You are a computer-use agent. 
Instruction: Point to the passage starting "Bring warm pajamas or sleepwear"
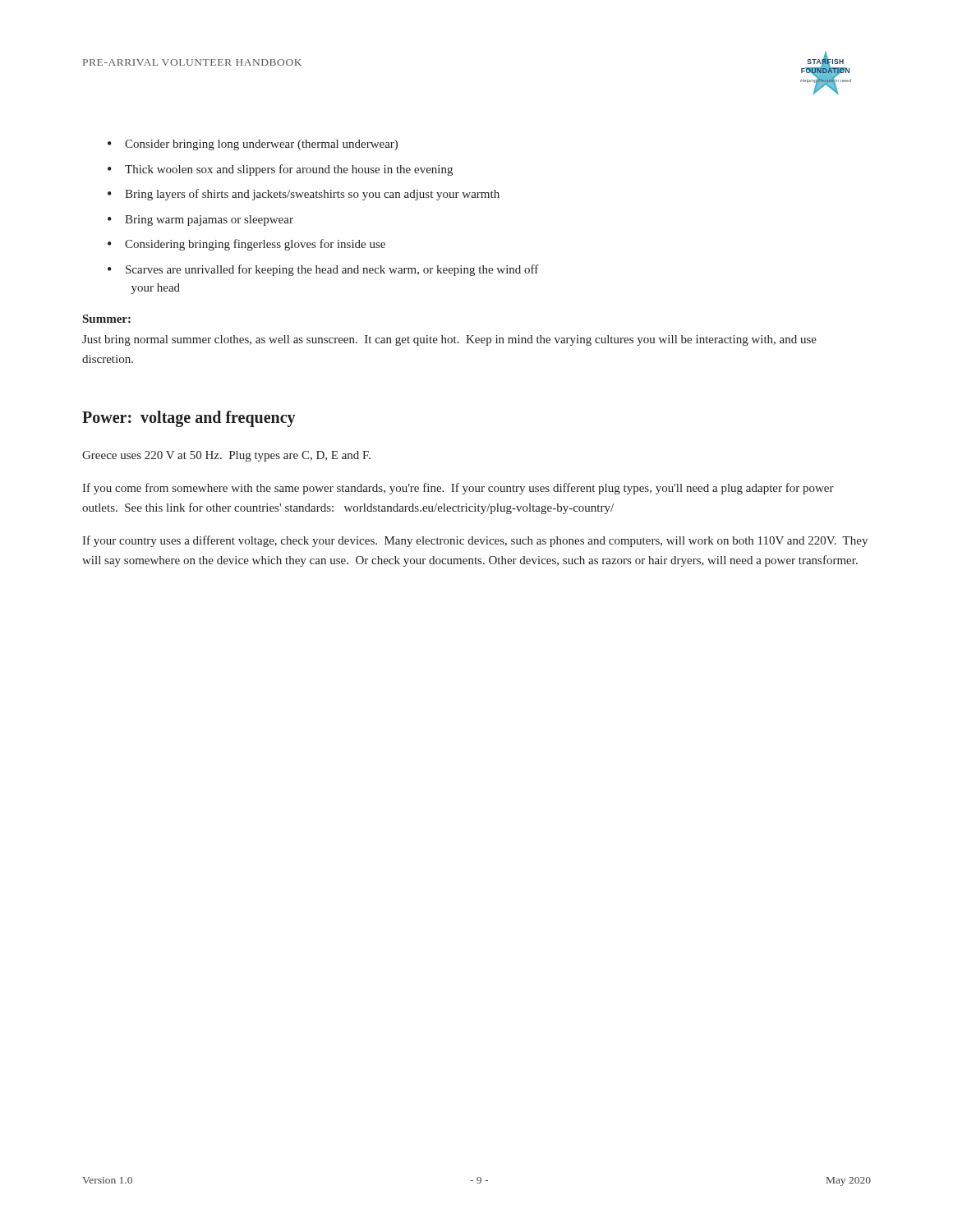(209, 219)
